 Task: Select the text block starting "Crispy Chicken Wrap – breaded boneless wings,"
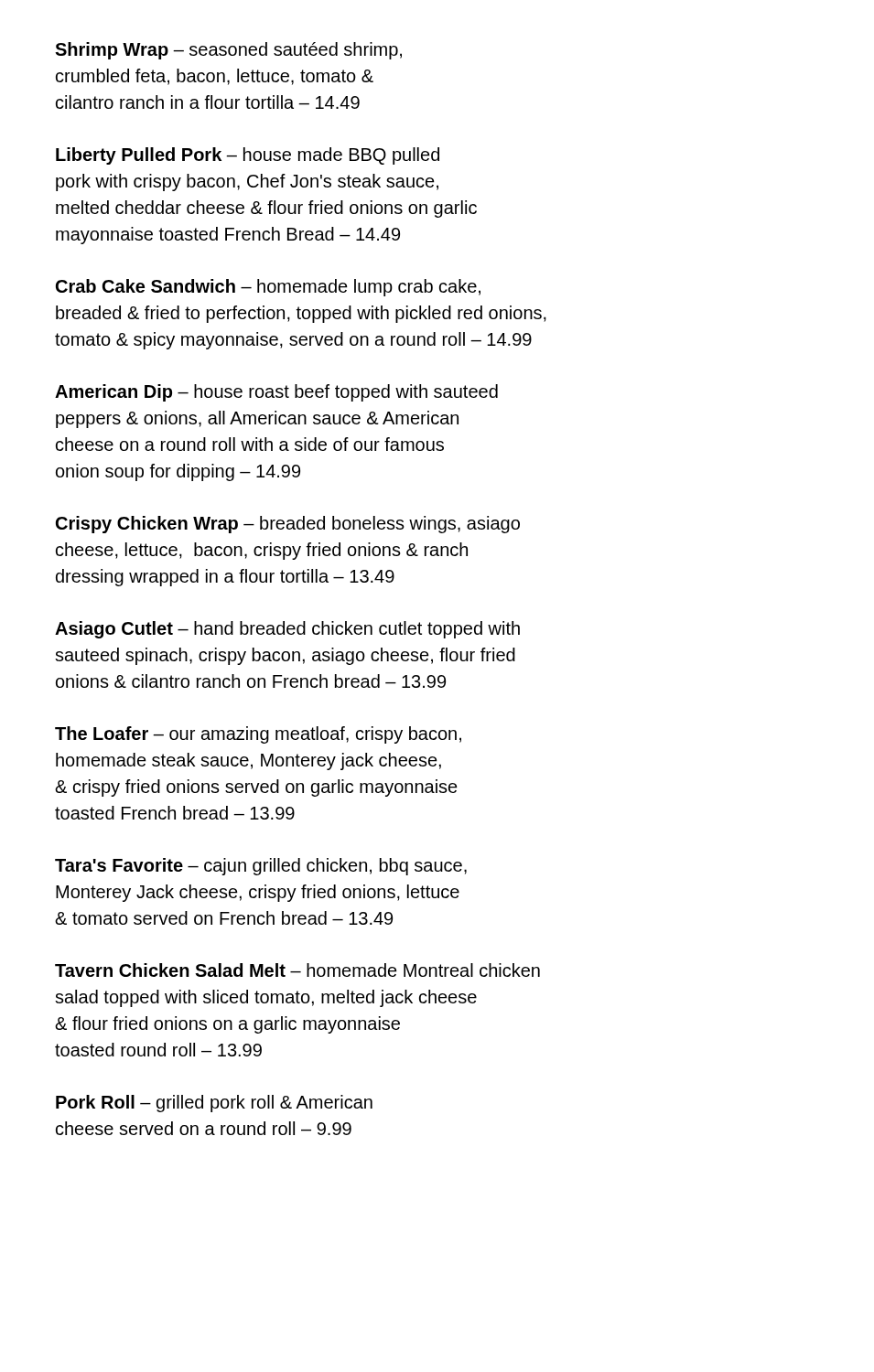pos(288,550)
